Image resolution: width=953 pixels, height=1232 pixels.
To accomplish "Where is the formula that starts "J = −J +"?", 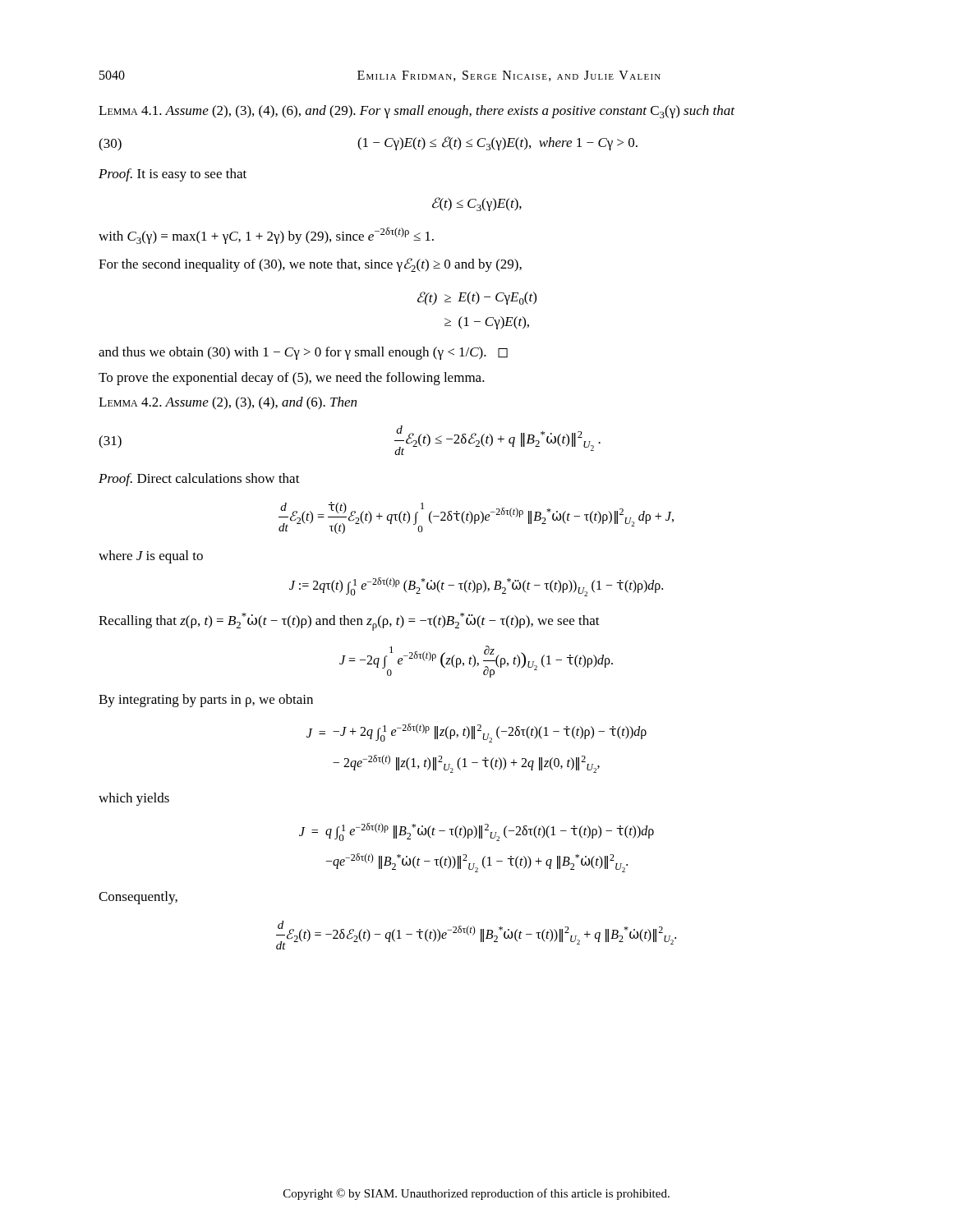I will [476, 749].
